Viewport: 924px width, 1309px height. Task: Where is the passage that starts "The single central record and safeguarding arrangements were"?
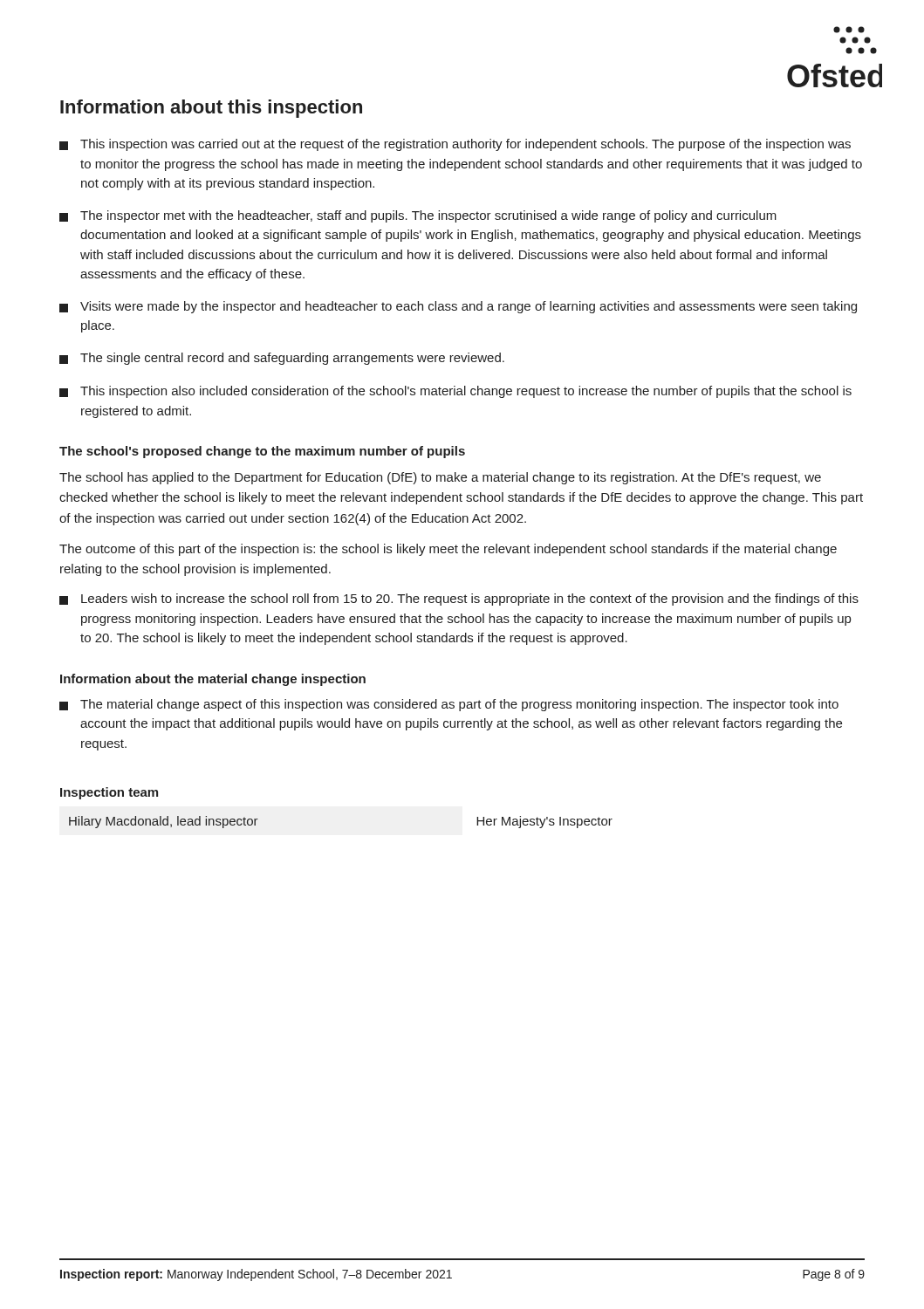tap(462, 358)
